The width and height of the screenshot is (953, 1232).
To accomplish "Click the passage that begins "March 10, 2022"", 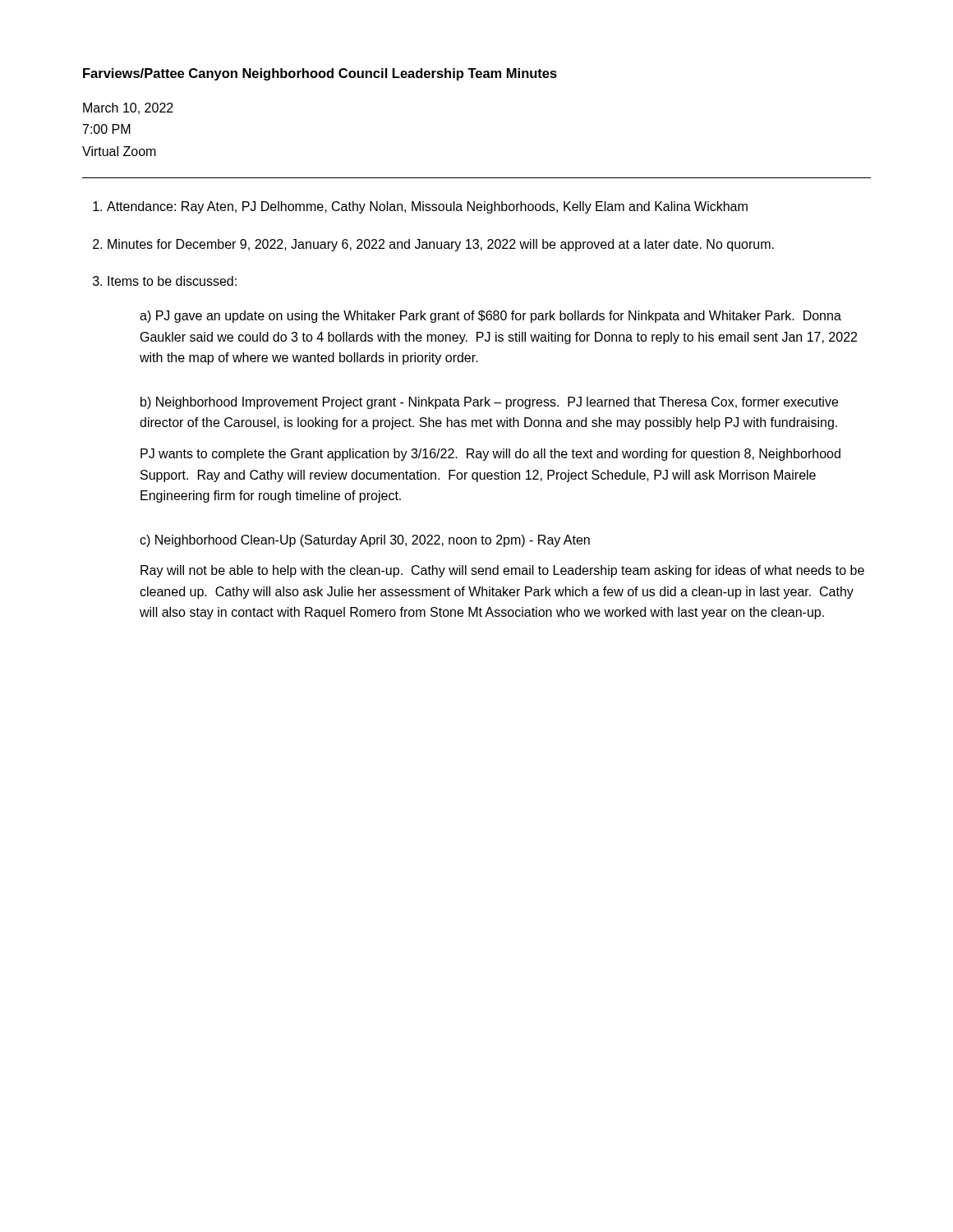I will tap(128, 130).
